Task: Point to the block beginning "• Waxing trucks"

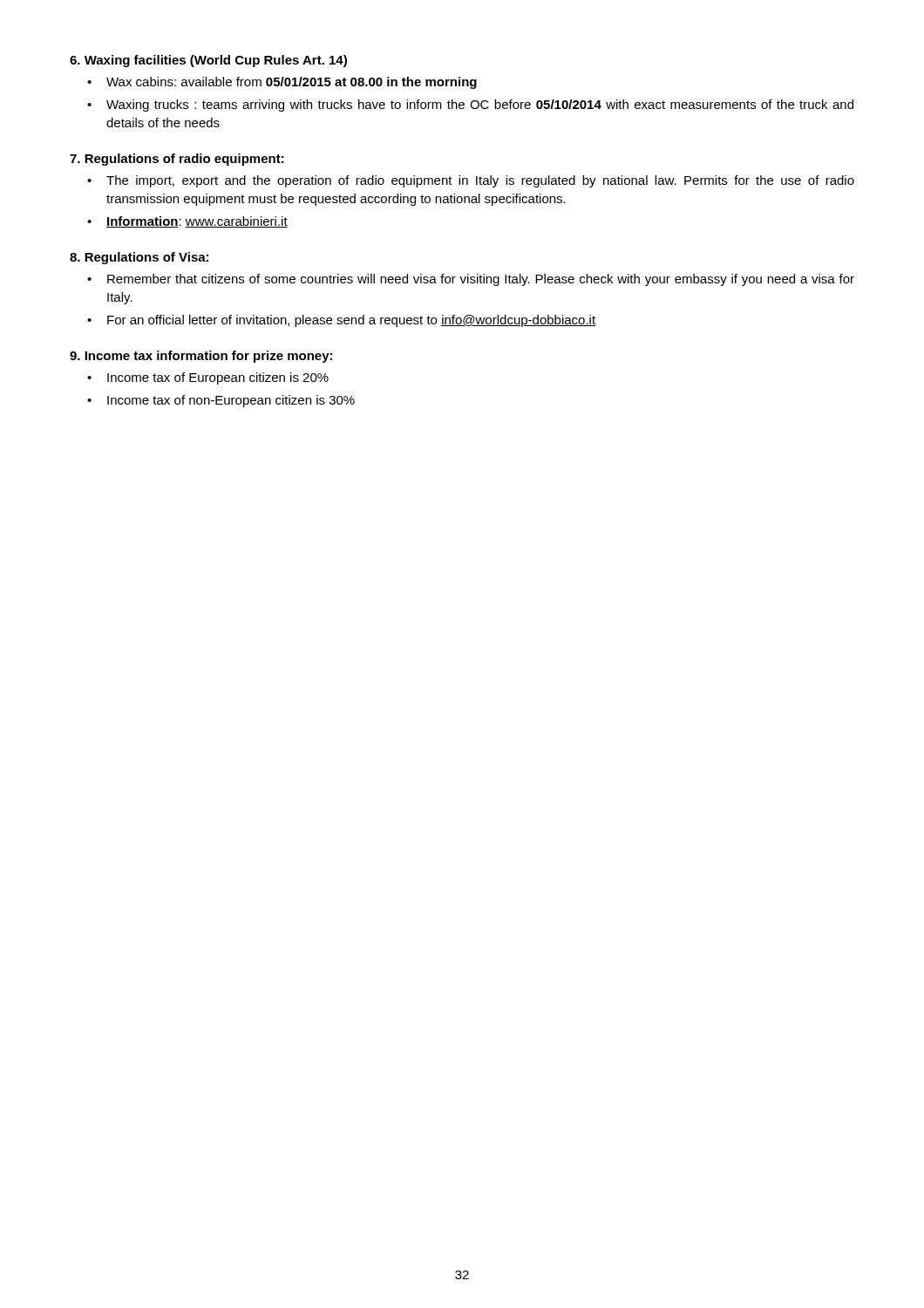Action: pos(471,113)
